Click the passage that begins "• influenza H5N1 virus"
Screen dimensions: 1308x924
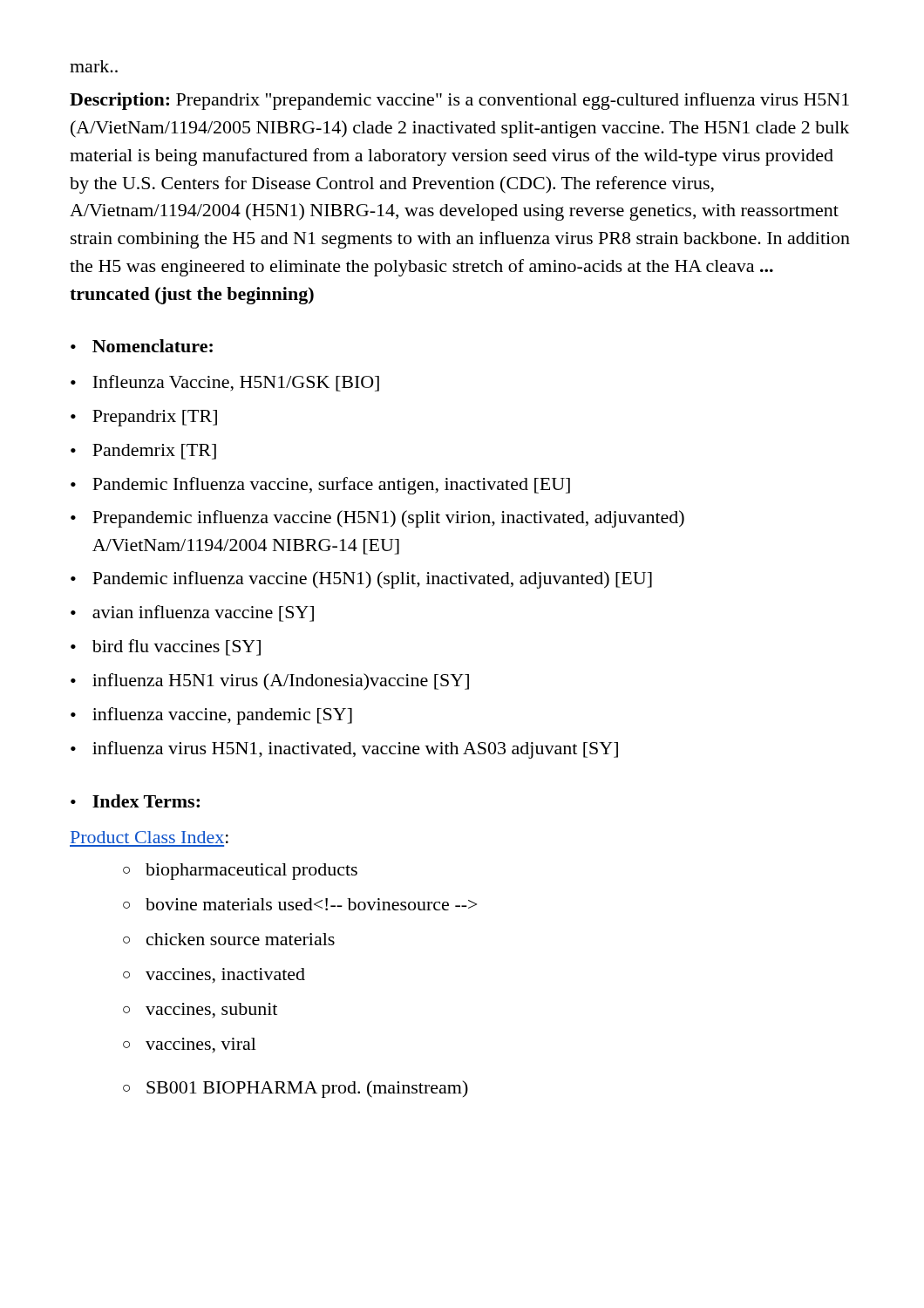coord(270,680)
